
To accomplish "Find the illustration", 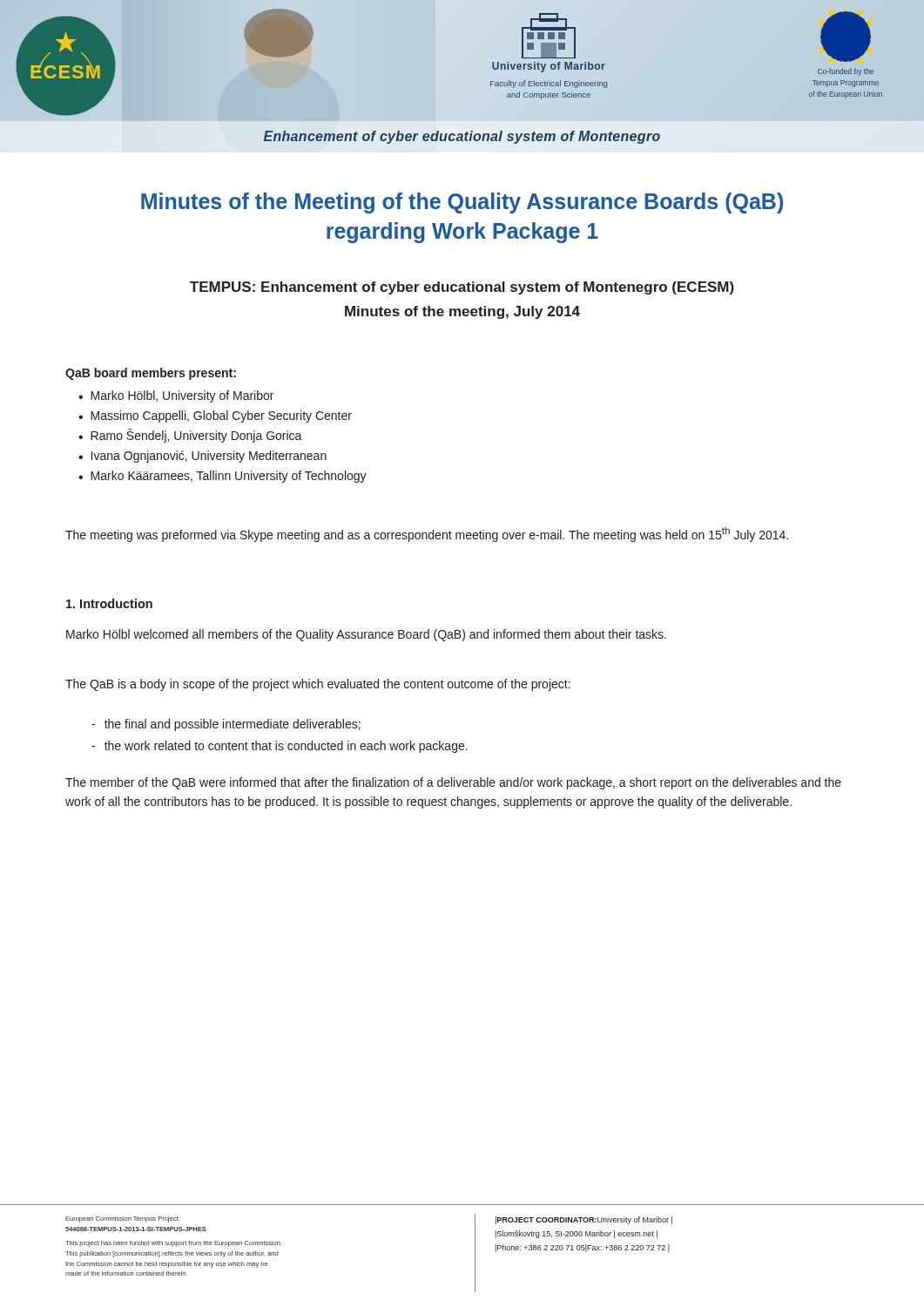I will pos(462,76).
